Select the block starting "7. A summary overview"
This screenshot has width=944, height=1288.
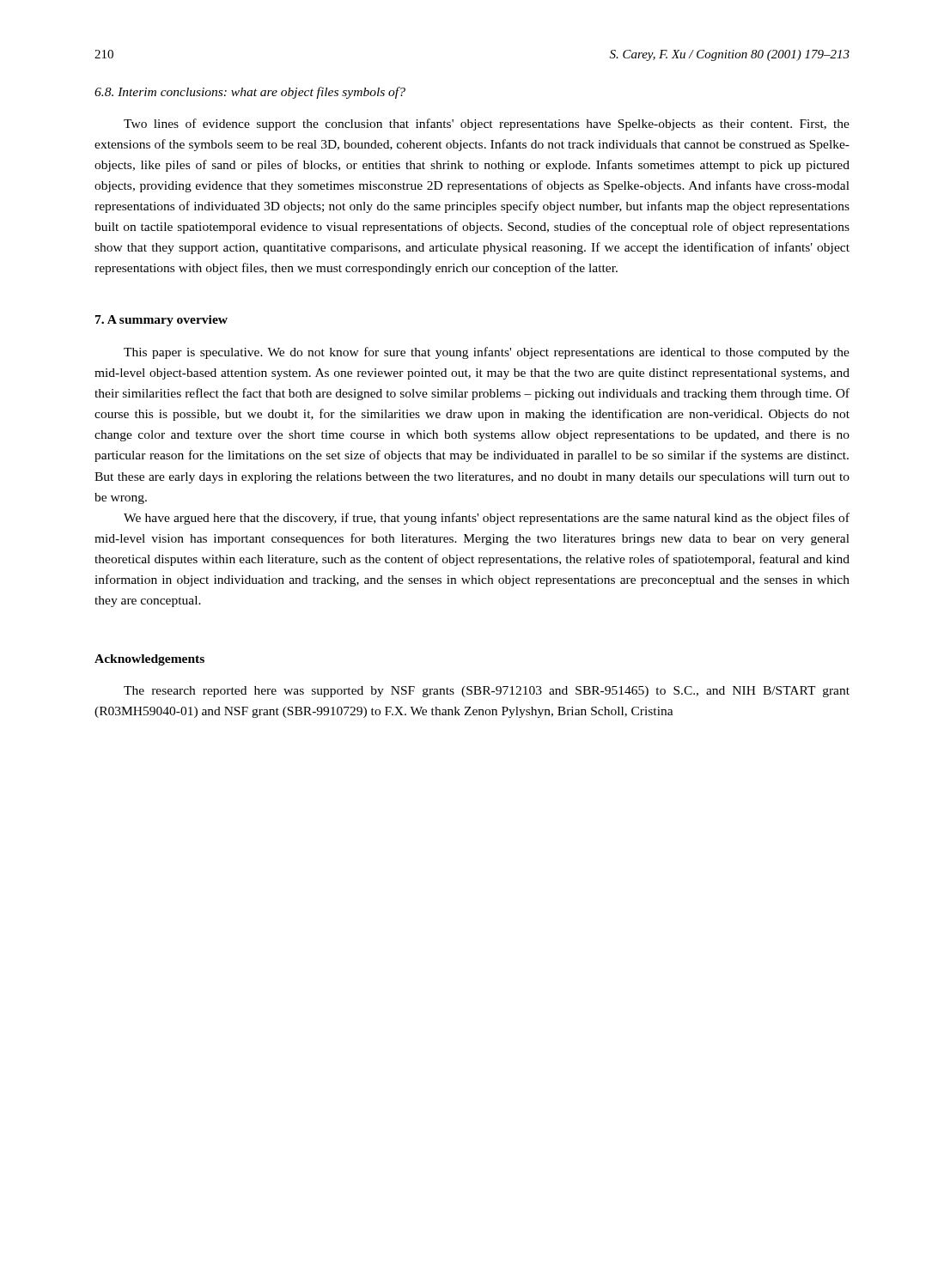[x=161, y=319]
